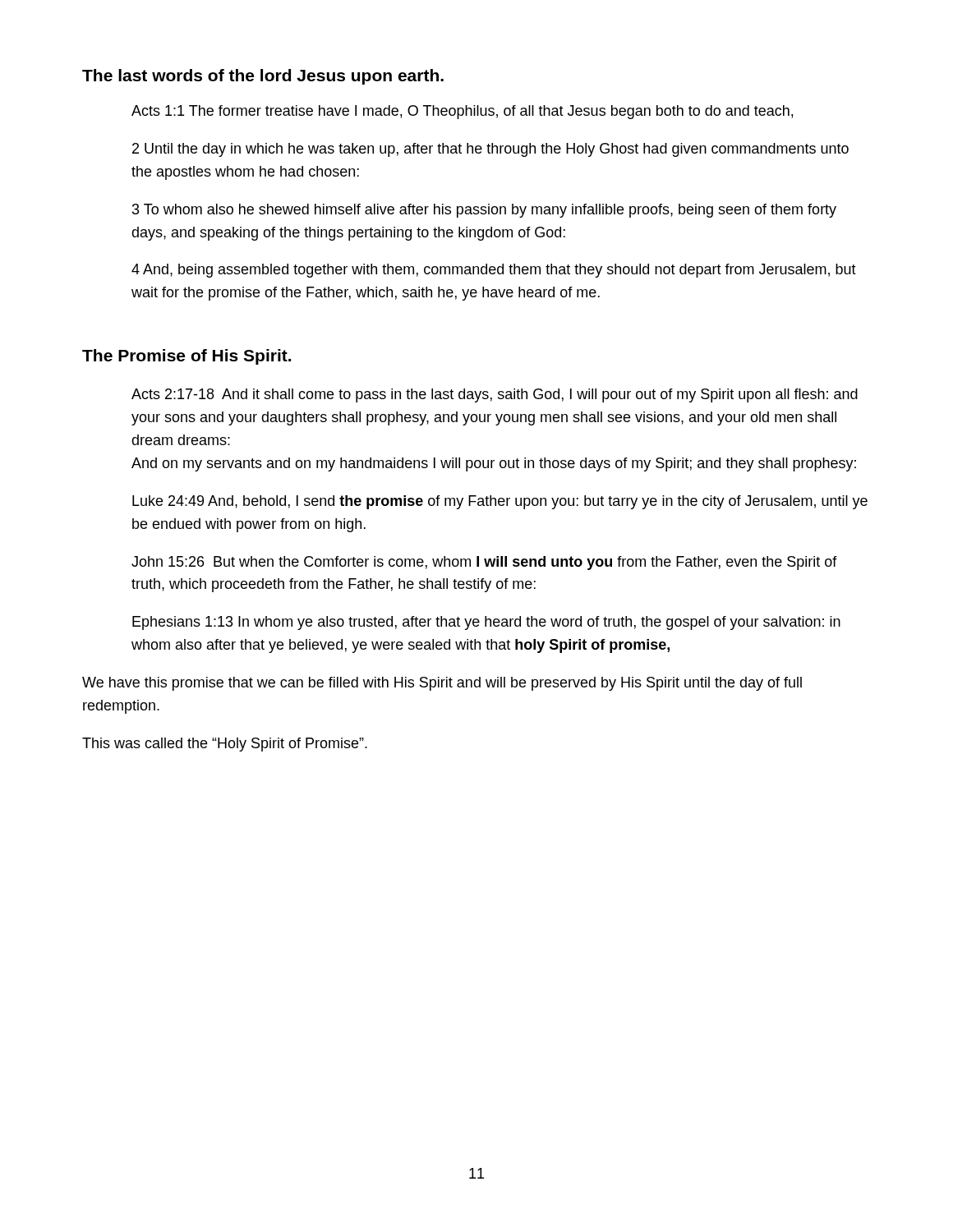Point to the block beginning "Acts 1:1 The former treatise have I made,"
The height and width of the screenshot is (1232, 953).
pos(463,111)
